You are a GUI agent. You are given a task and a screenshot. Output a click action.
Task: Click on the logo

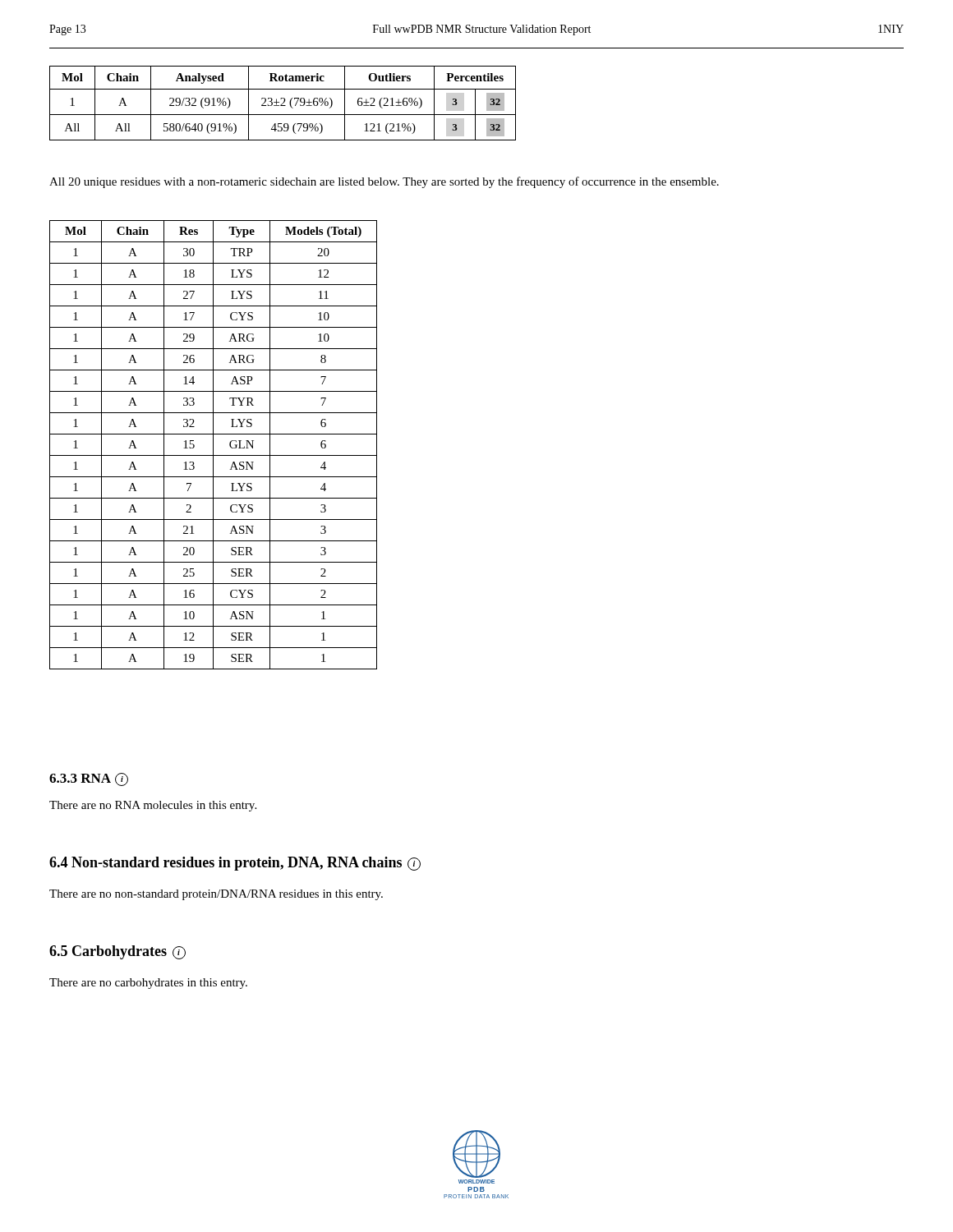pos(476,1164)
